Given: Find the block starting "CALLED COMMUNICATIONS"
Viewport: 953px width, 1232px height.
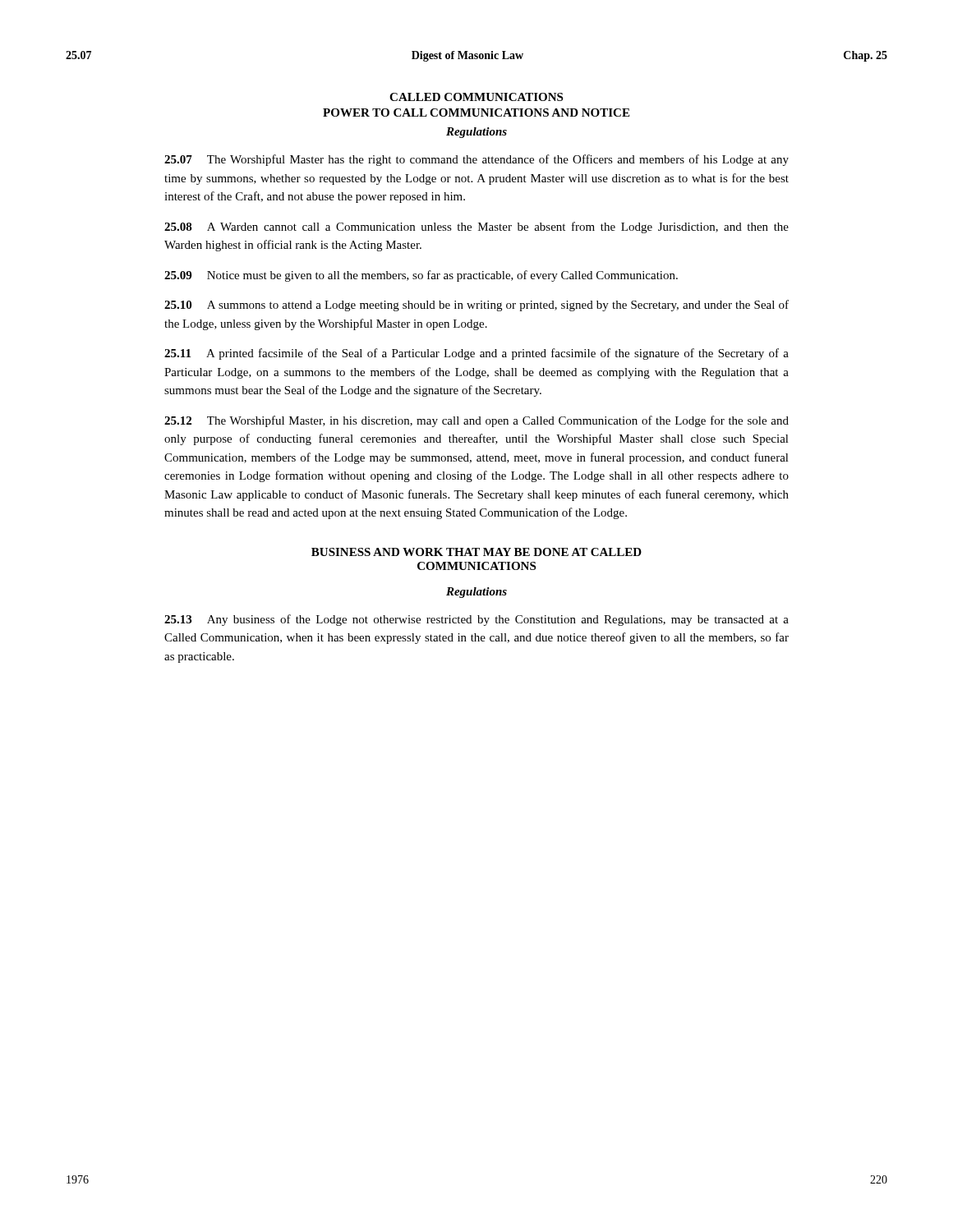Looking at the screenshot, I should 476,97.
